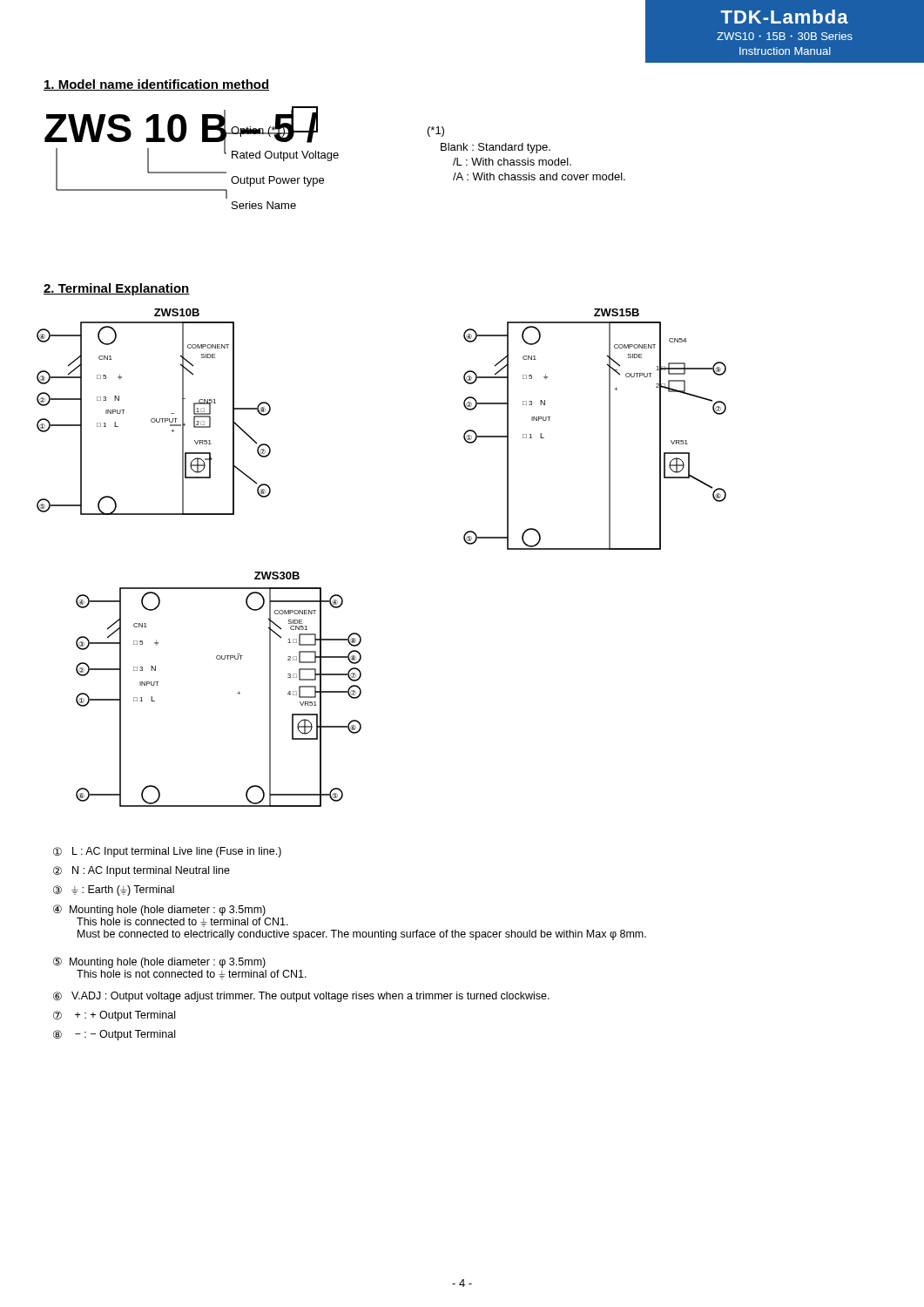The image size is (924, 1307).
Task: Click on the list item that reads "⑤ Mounting hole (hole diameter : φ 3.5mm)"
Action: click(180, 968)
